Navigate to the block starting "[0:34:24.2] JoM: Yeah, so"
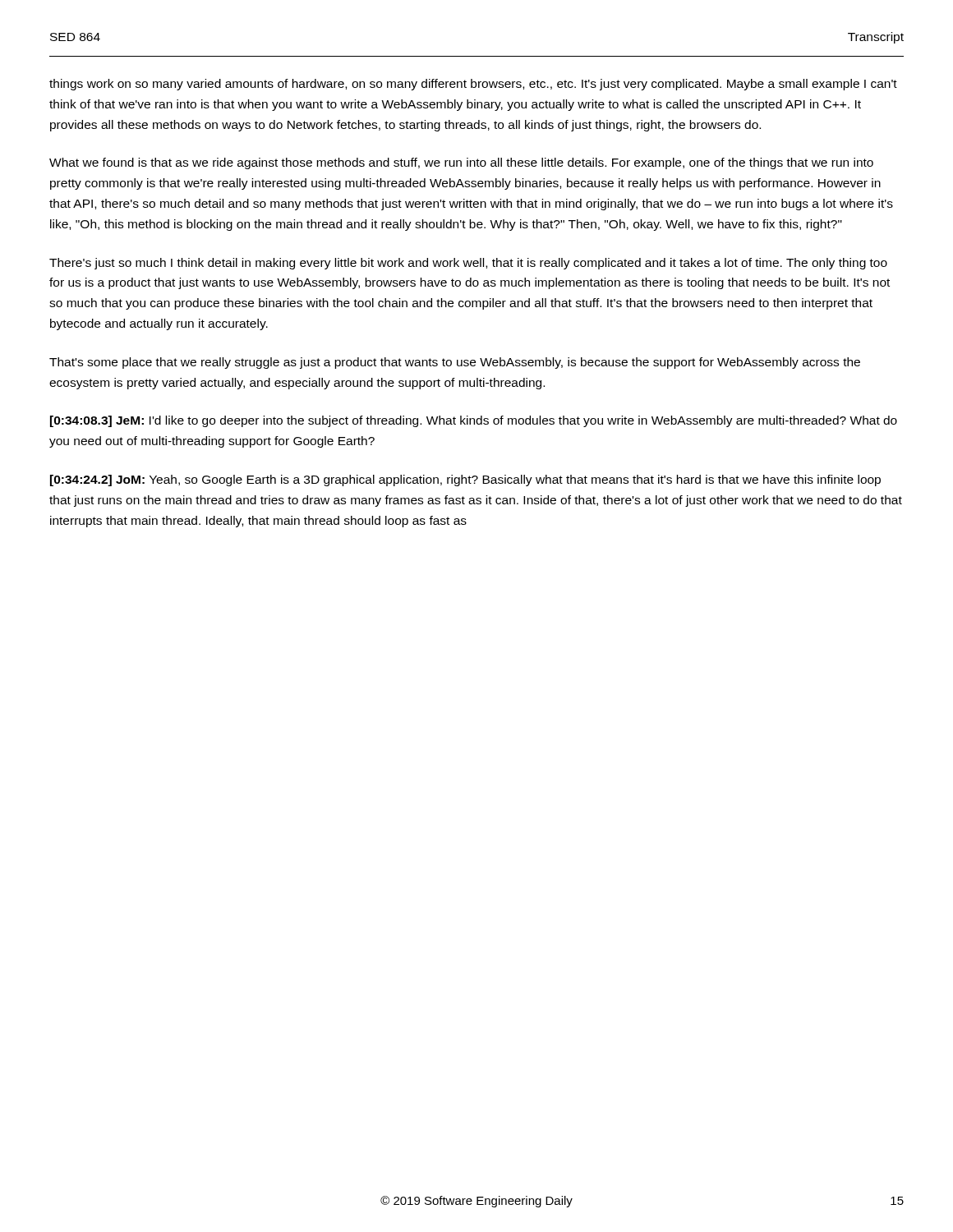This screenshot has width=953, height=1232. click(476, 500)
